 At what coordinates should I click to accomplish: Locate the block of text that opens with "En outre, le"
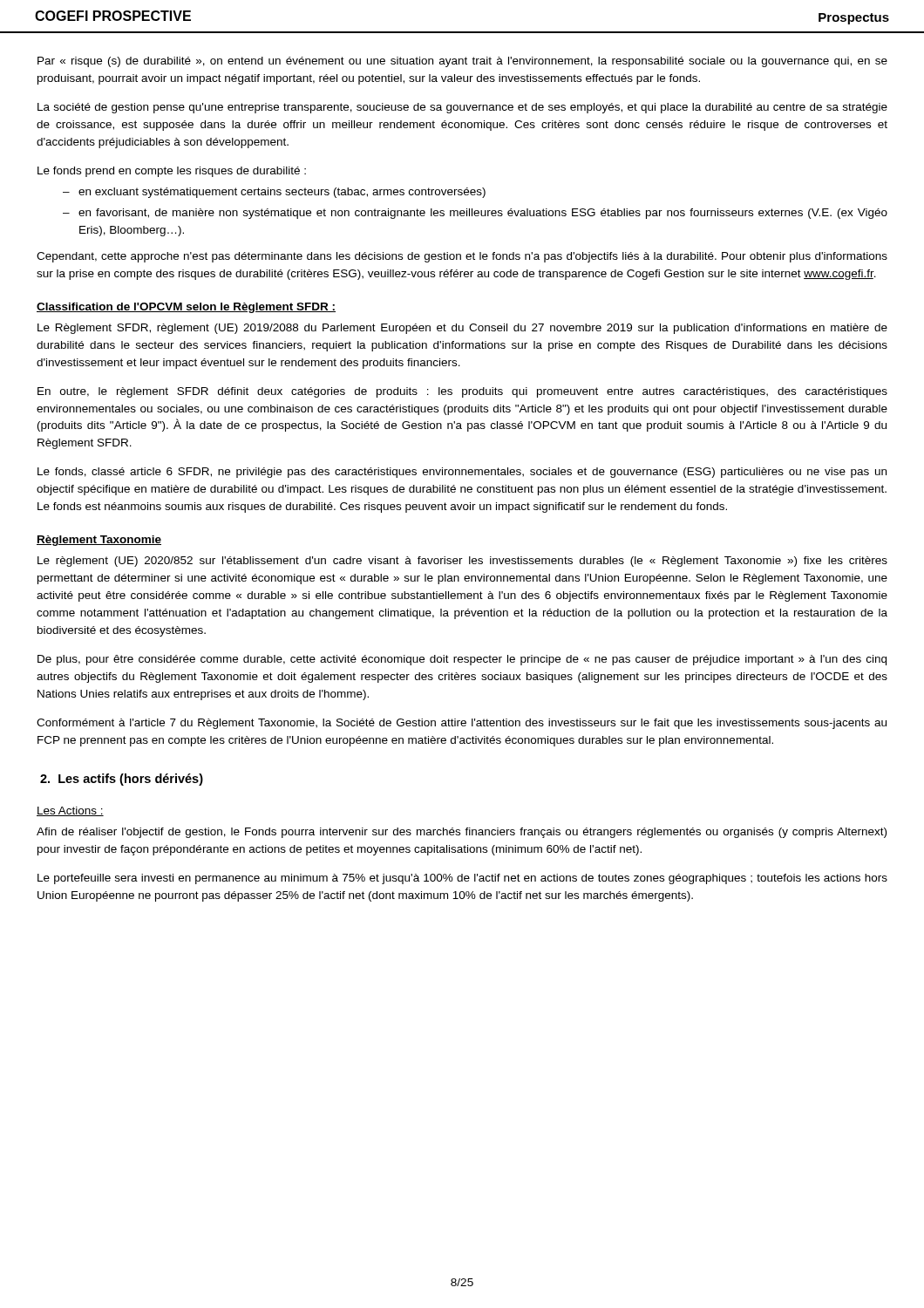pos(462,417)
